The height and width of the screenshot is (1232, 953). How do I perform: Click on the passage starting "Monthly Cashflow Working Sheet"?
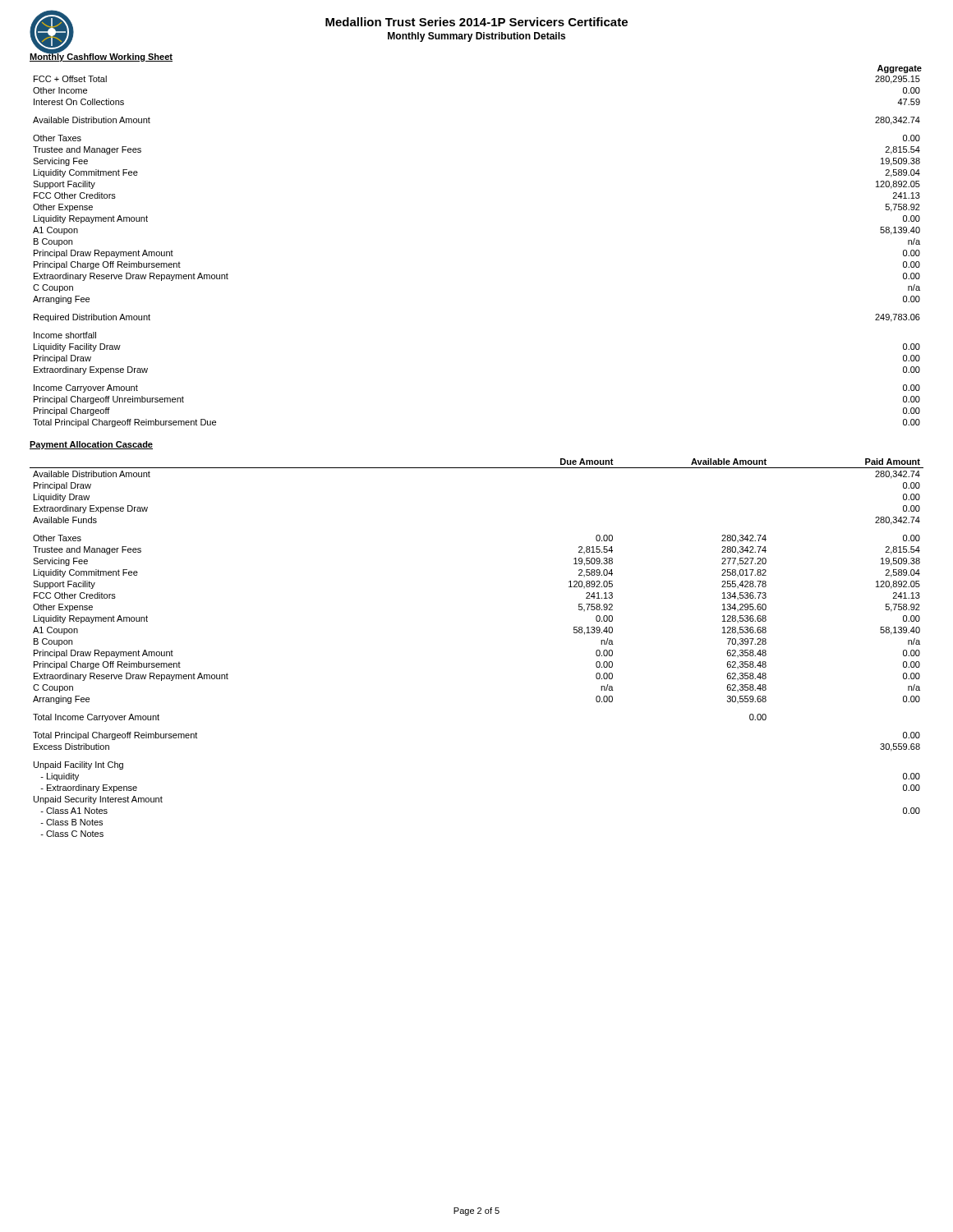(x=101, y=57)
